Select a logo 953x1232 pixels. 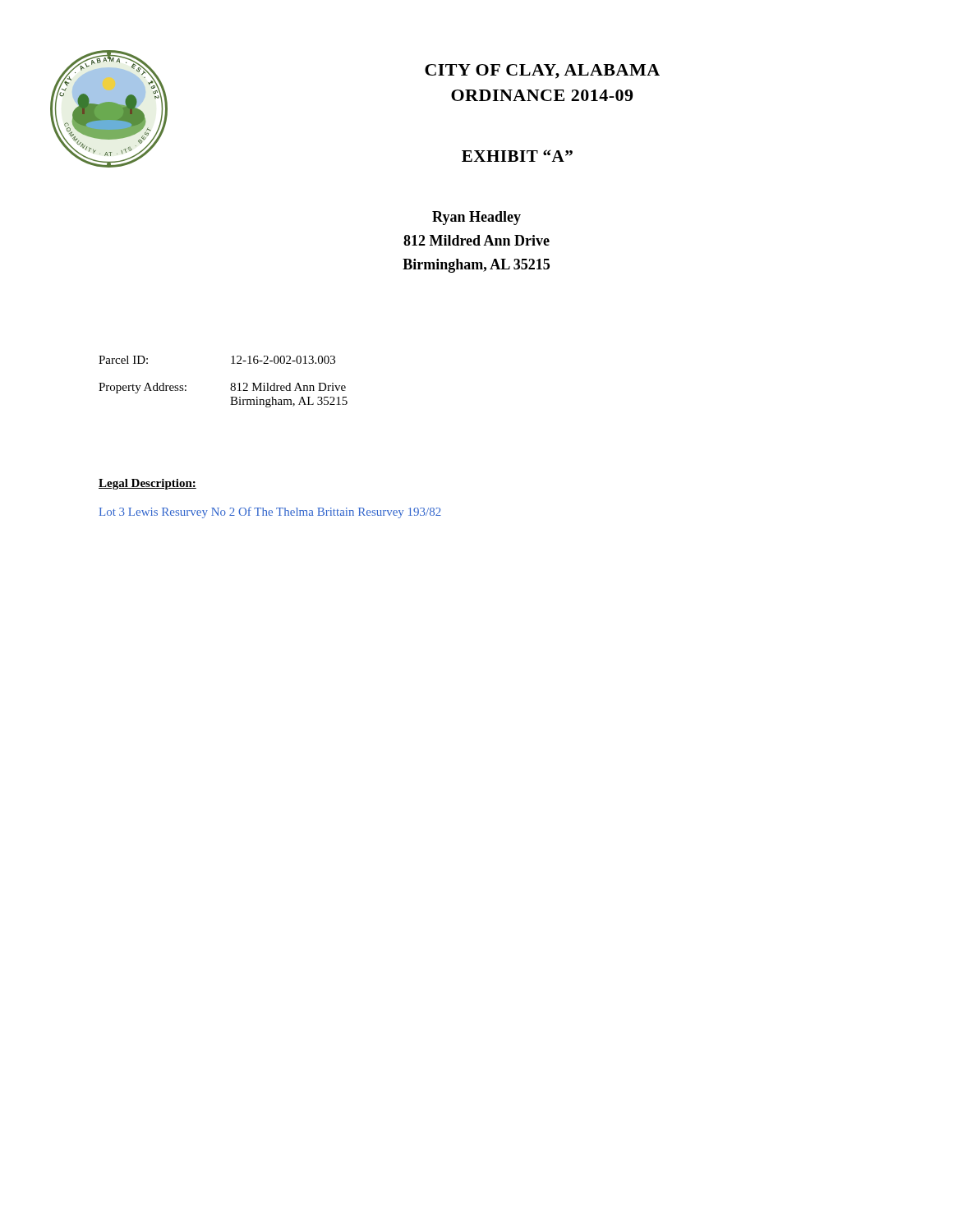pos(115,110)
